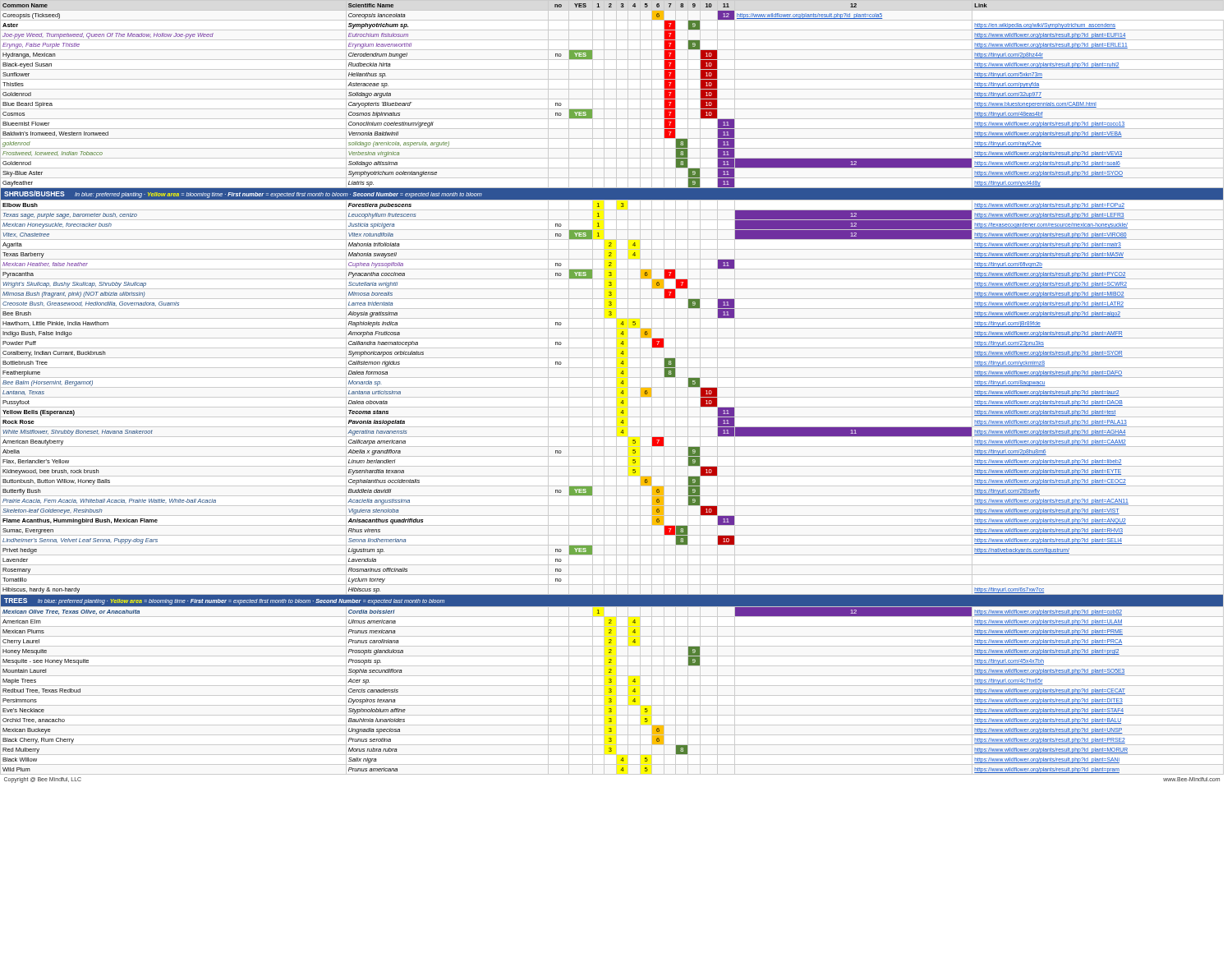Navigate to the text block starting "Bee Balm (Horsemint, Bergamot)"
Viewport: 1232px width, 953px height.
pos(48,382)
